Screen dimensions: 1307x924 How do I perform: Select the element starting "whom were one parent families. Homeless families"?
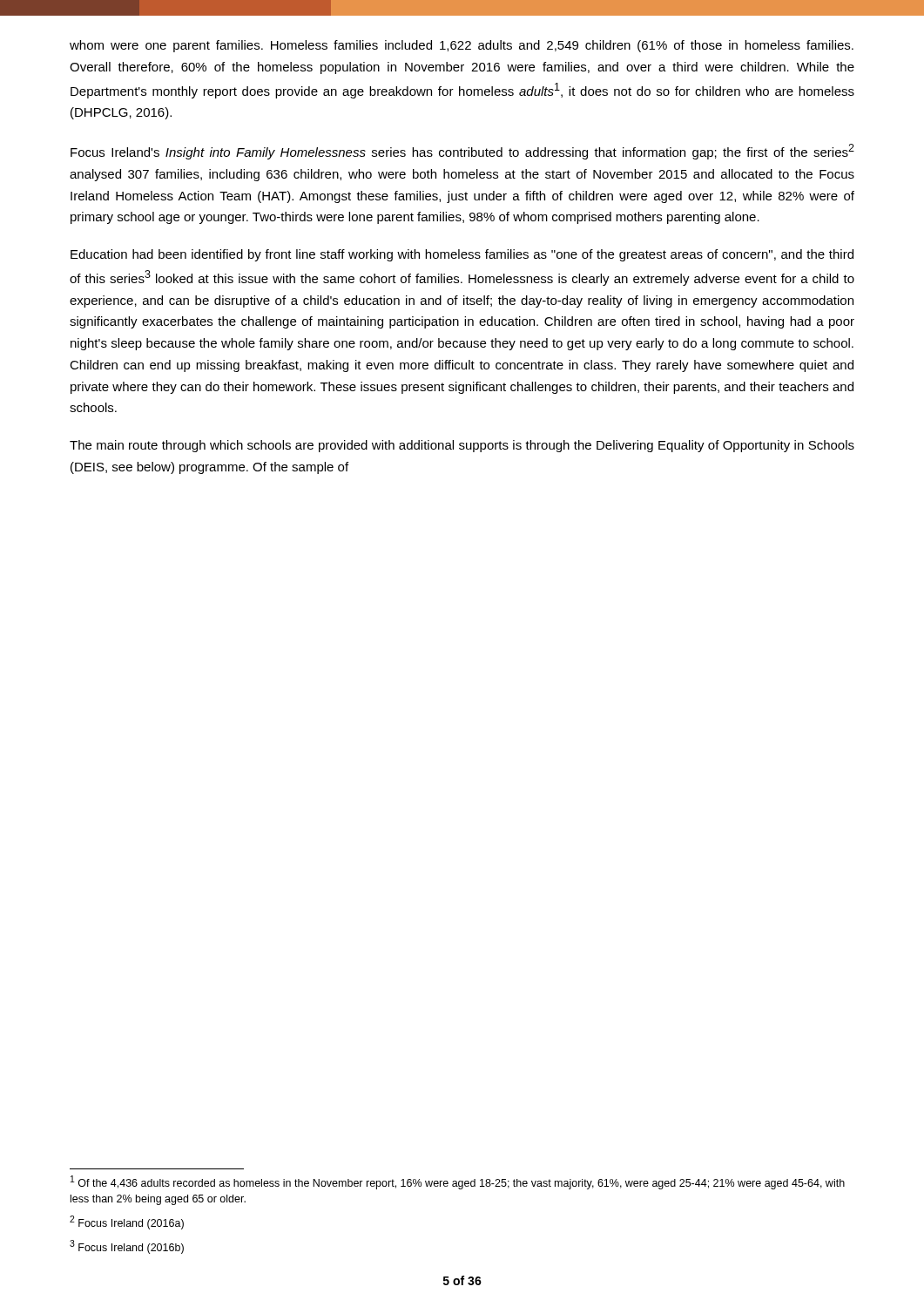pos(462,79)
